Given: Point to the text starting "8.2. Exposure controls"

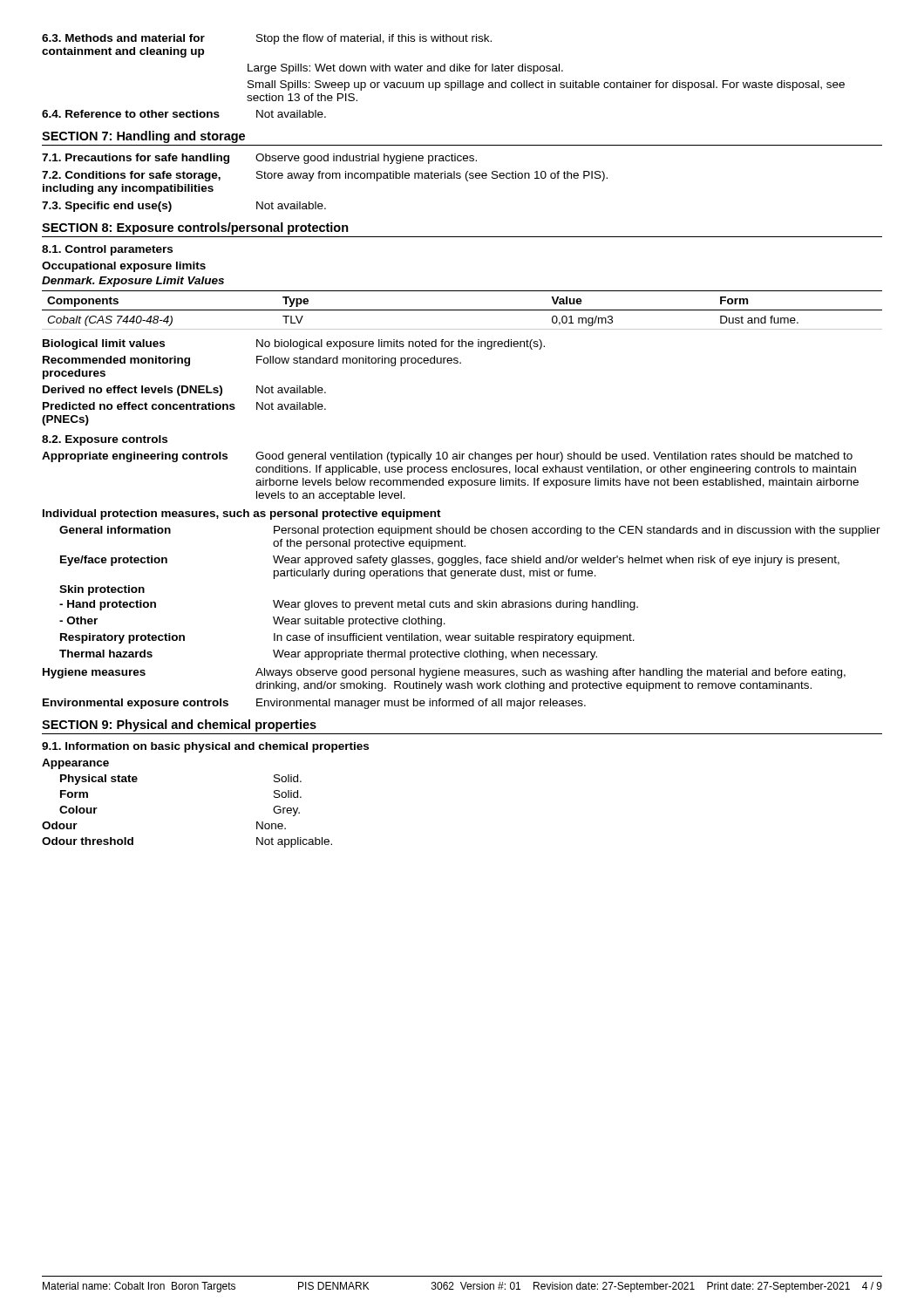Looking at the screenshot, I should (x=105, y=439).
